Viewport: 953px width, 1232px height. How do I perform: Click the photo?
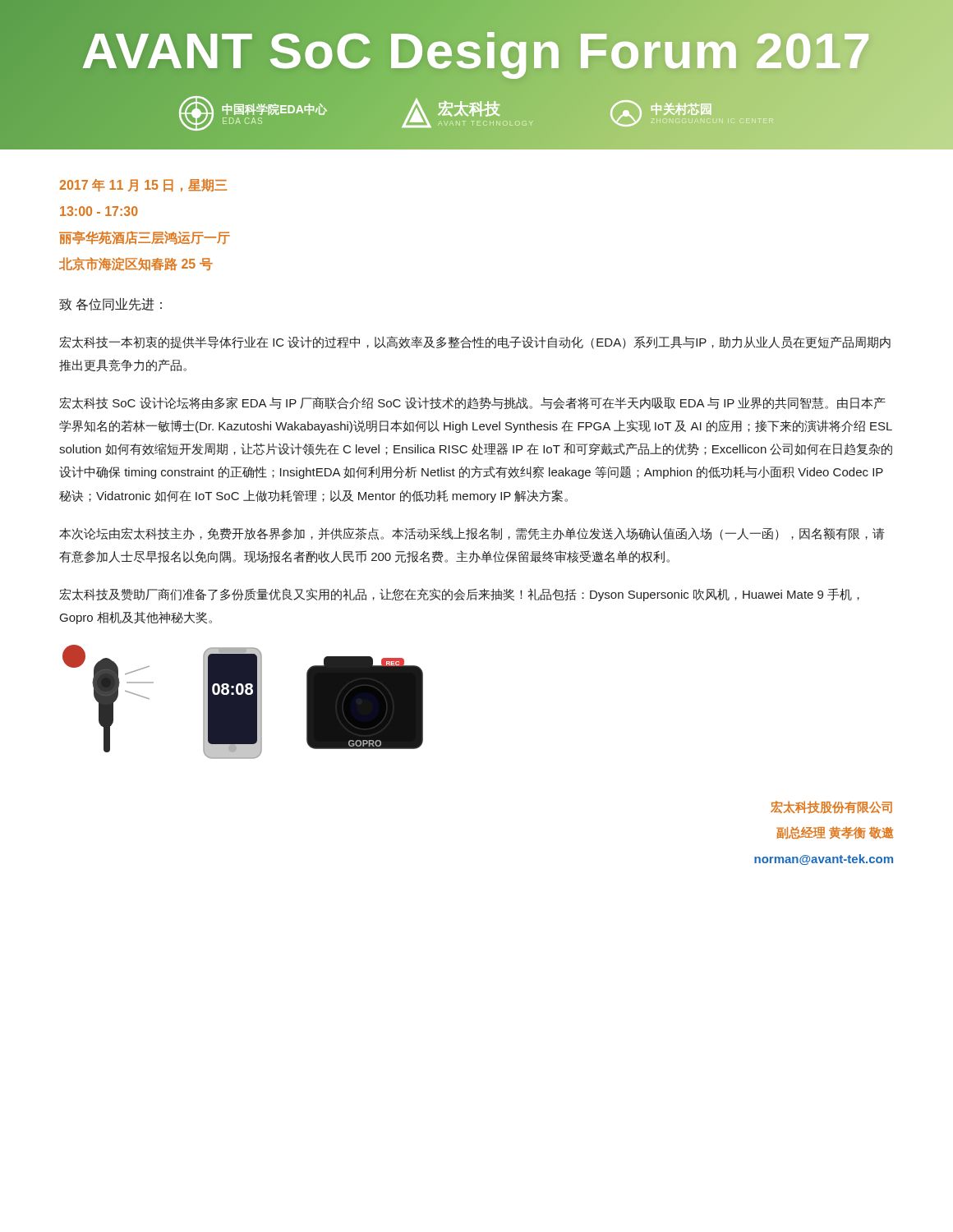[x=476, y=703]
